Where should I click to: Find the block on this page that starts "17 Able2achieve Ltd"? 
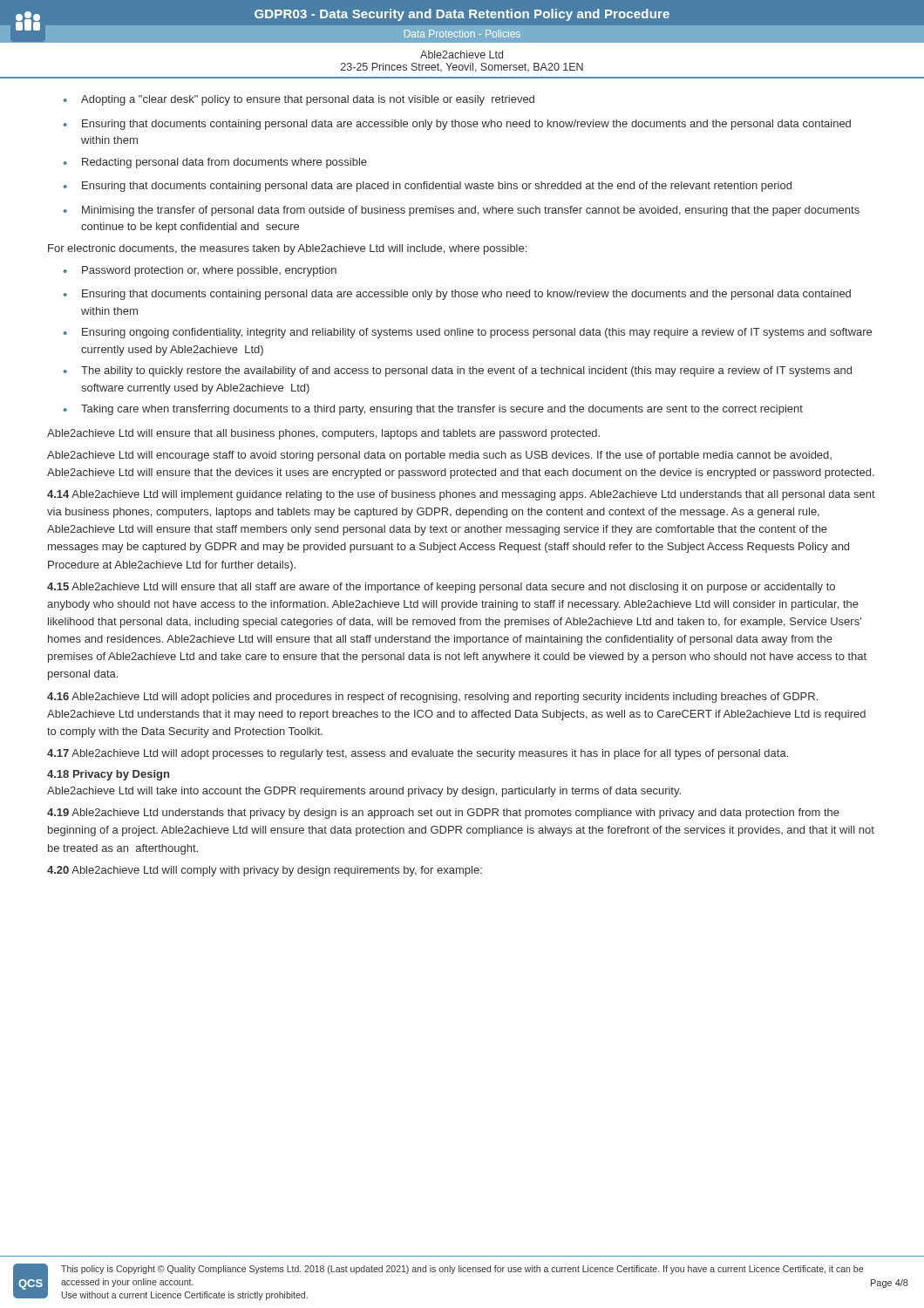(418, 753)
